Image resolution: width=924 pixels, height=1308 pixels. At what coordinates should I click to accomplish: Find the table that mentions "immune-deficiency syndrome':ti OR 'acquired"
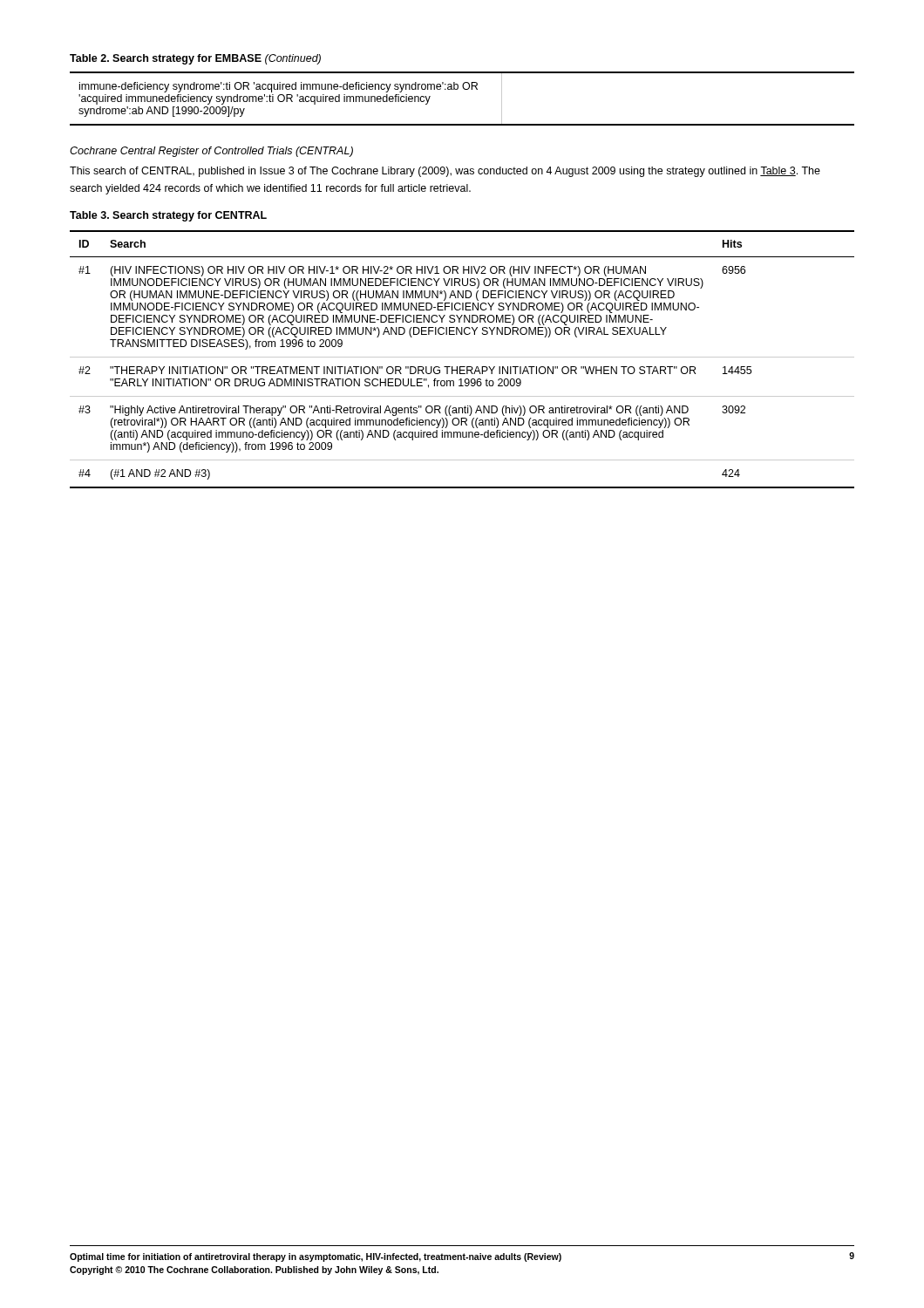tap(462, 99)
